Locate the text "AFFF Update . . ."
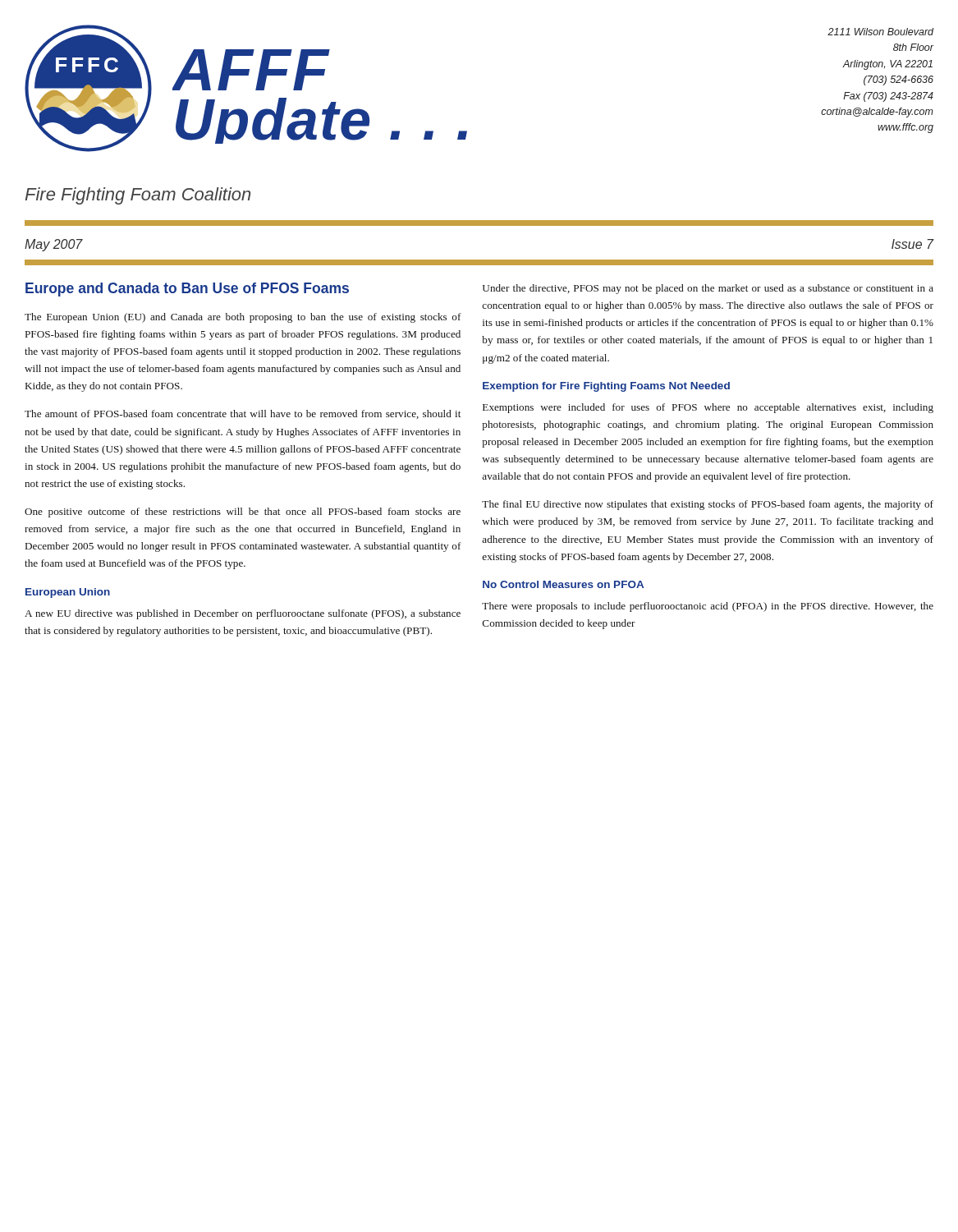The width and height of the screenshot is (958, 1232). pyautogui.click(x=251, y=70)
